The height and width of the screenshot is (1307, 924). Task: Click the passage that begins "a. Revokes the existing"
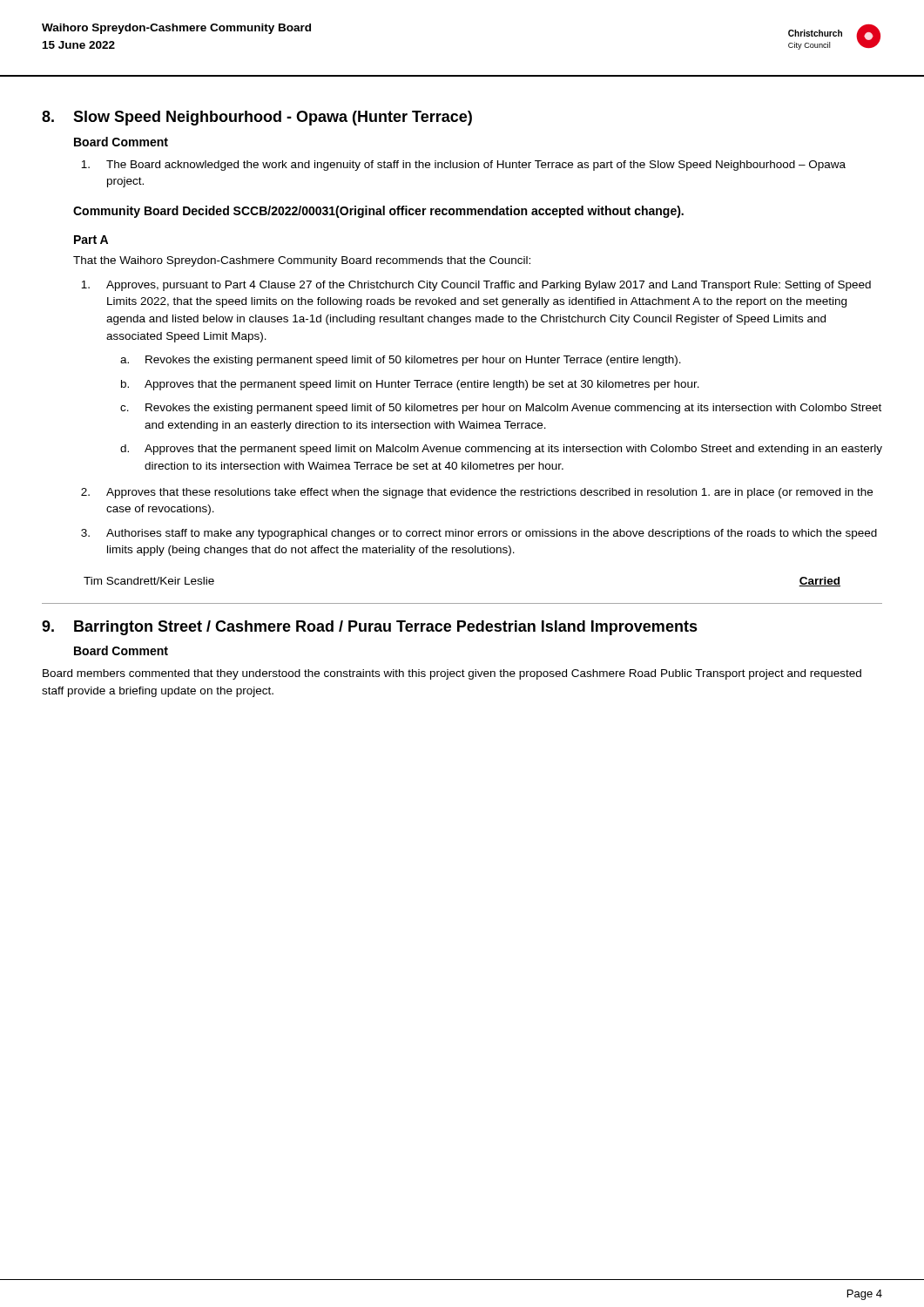point(401,360)
